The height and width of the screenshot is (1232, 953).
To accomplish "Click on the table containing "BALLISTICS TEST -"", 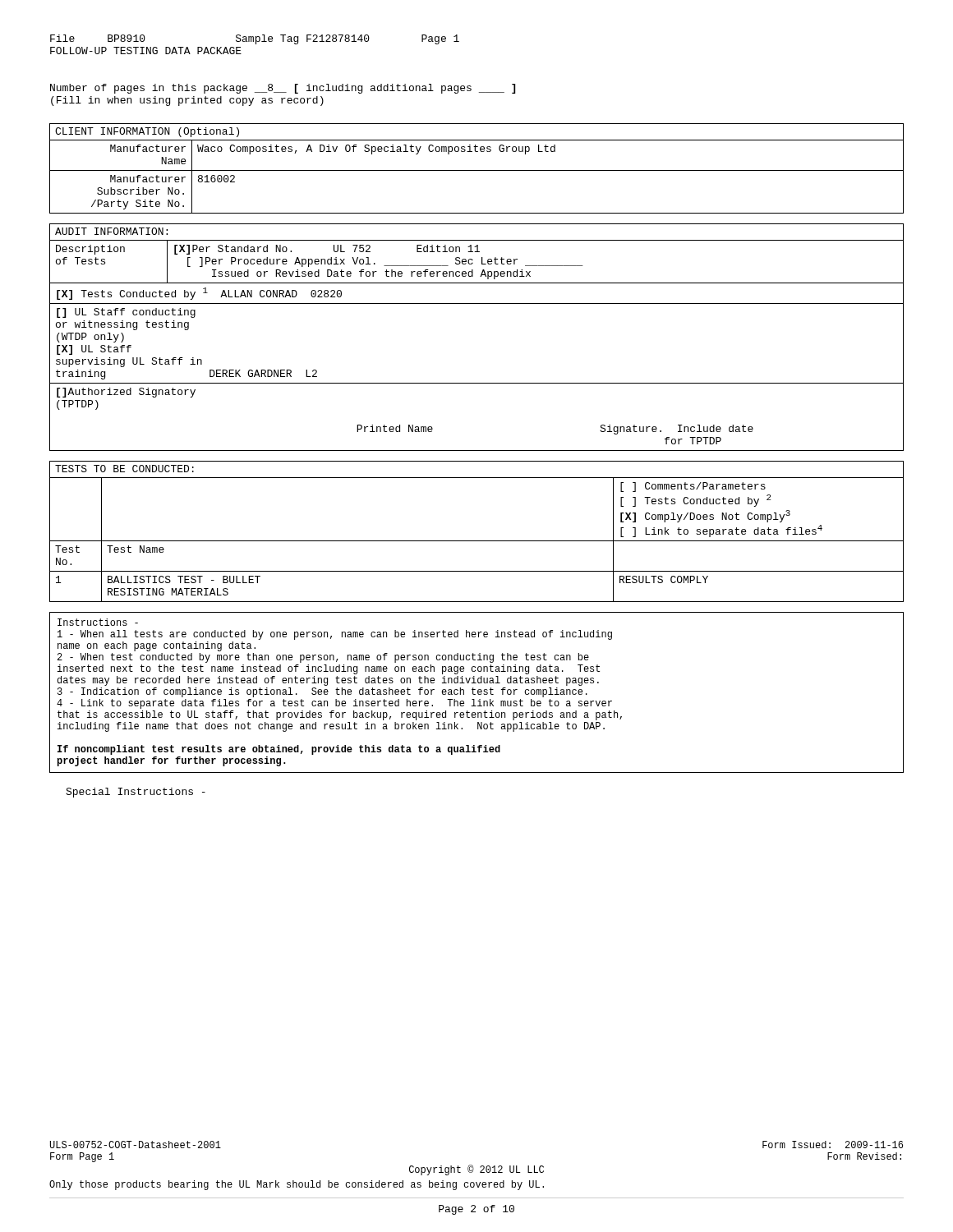I will click(x=476, y=532).
